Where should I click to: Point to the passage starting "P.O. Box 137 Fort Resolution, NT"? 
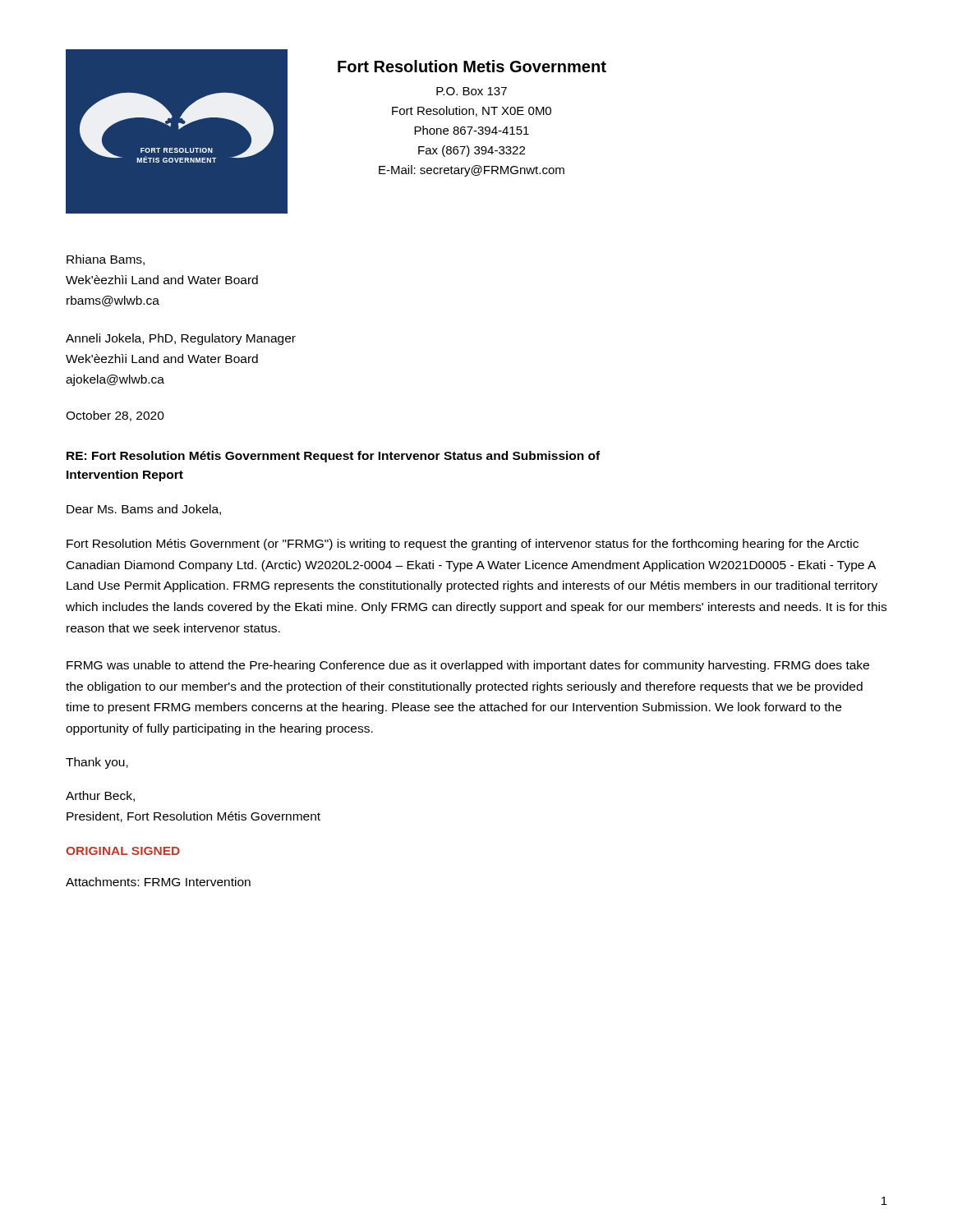tap(471, 130)
